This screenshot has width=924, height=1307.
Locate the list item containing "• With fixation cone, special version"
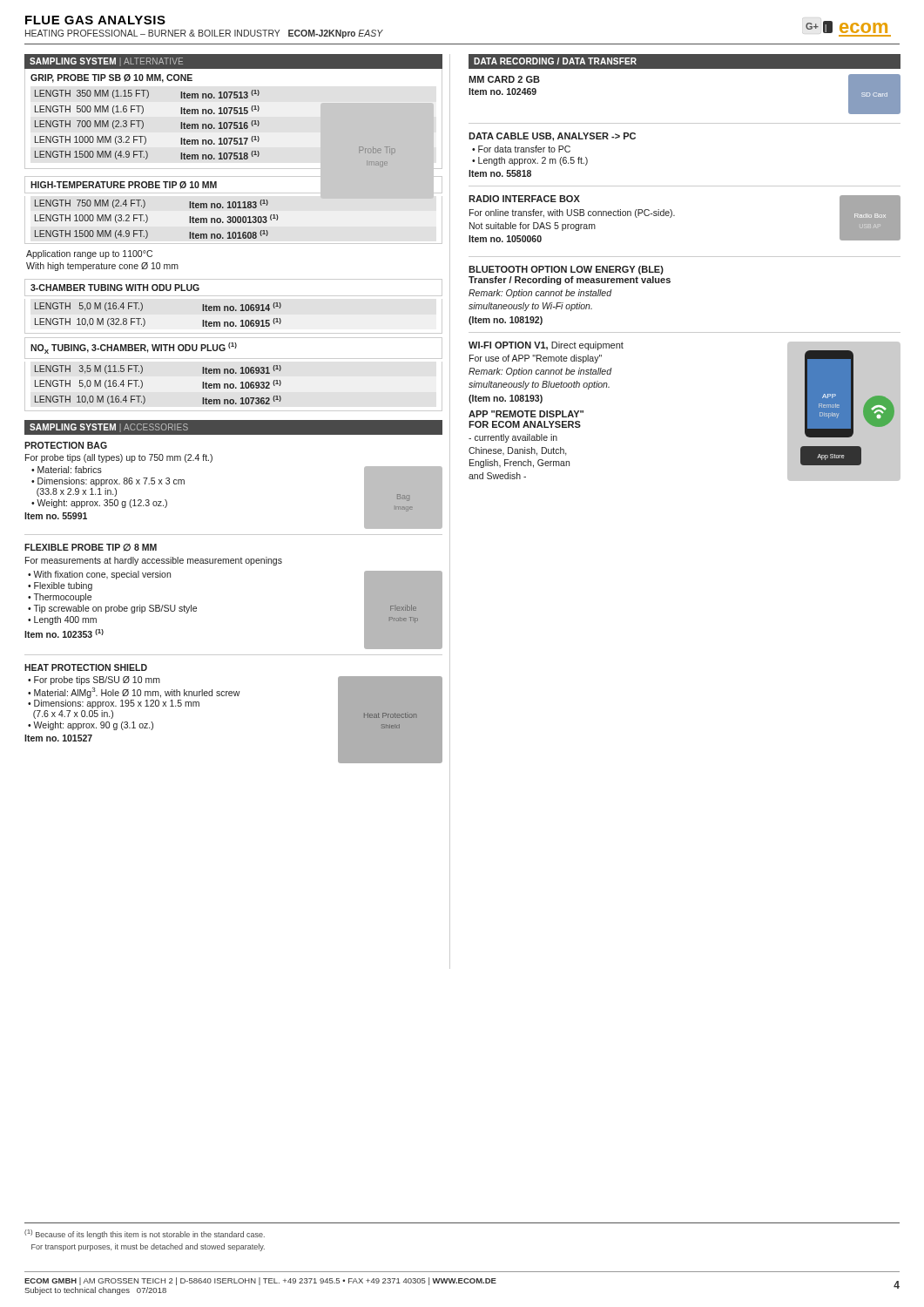[100, 574]
